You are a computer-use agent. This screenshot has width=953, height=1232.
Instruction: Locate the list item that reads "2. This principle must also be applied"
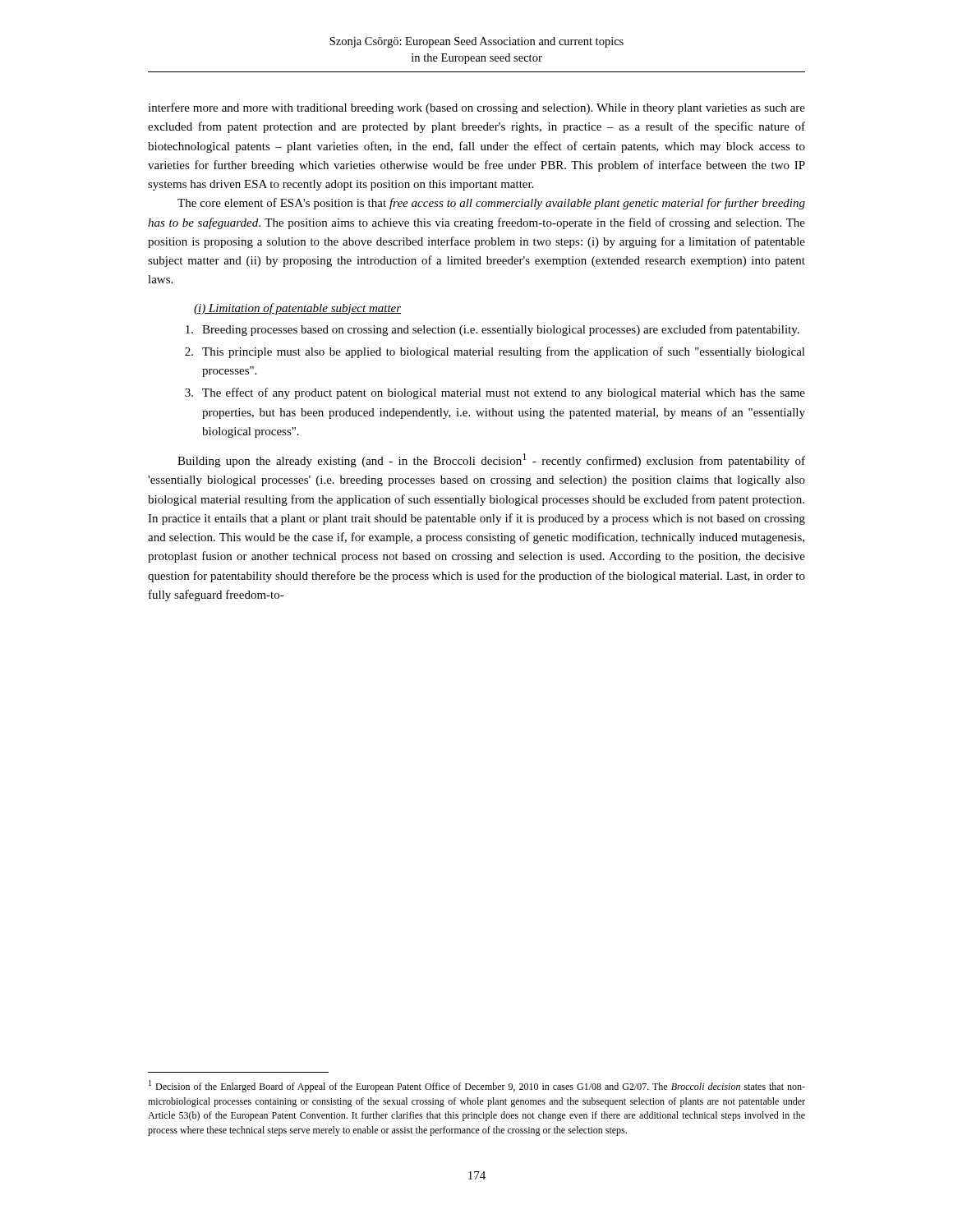point(476,361)
